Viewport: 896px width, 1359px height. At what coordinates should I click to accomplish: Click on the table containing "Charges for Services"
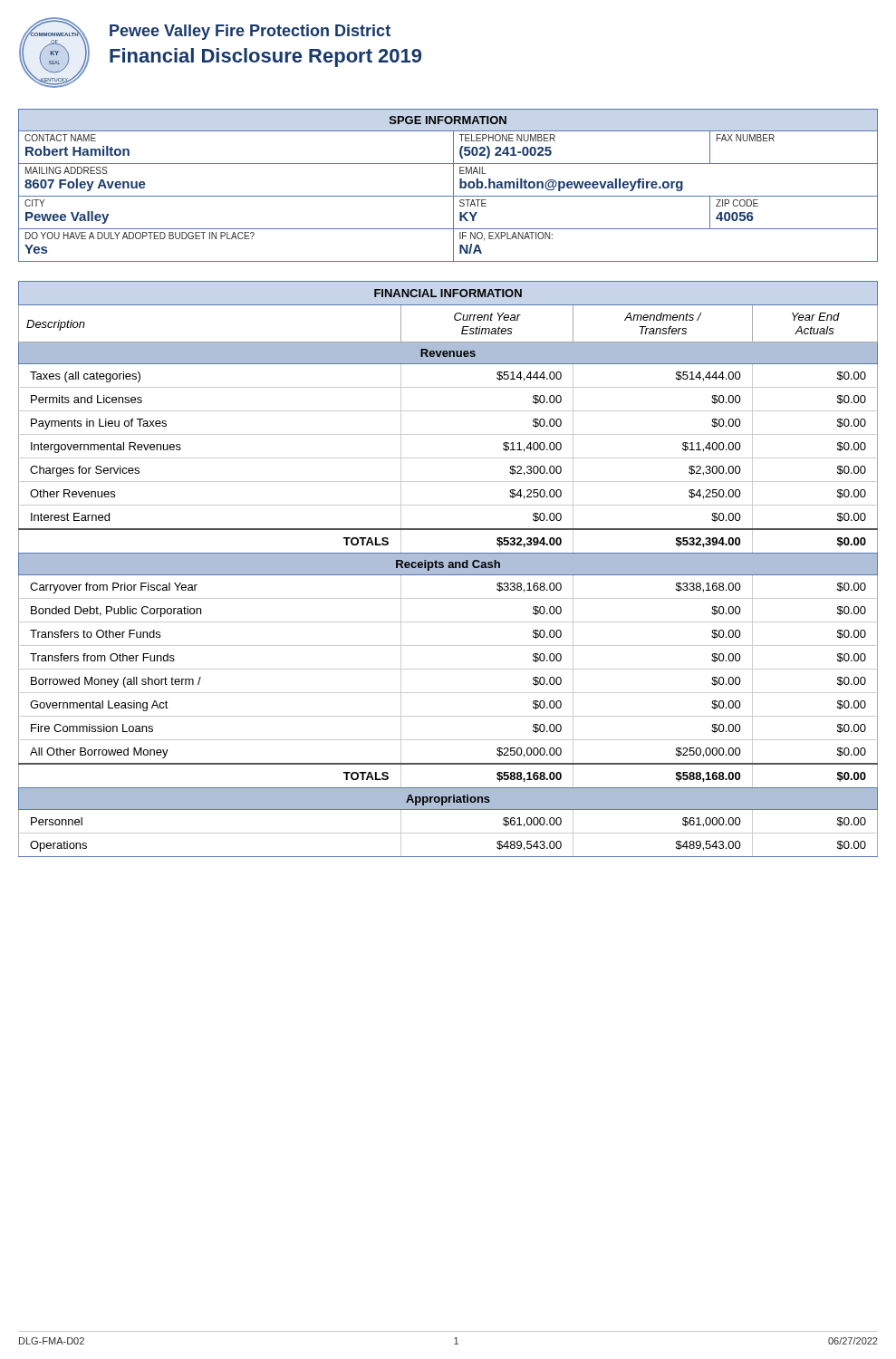click(448, 569)
